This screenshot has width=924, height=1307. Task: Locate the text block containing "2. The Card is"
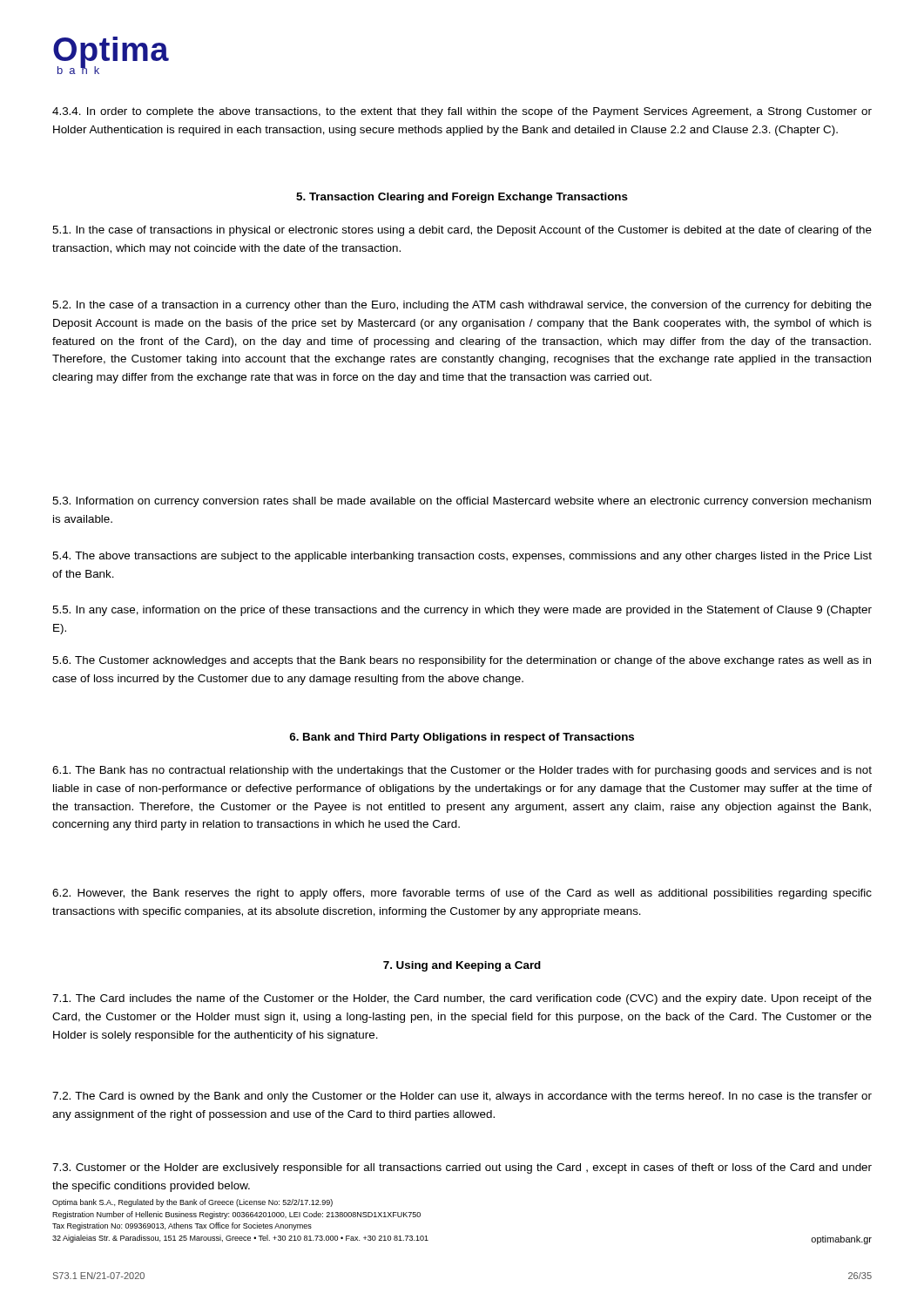[462, 1105]
